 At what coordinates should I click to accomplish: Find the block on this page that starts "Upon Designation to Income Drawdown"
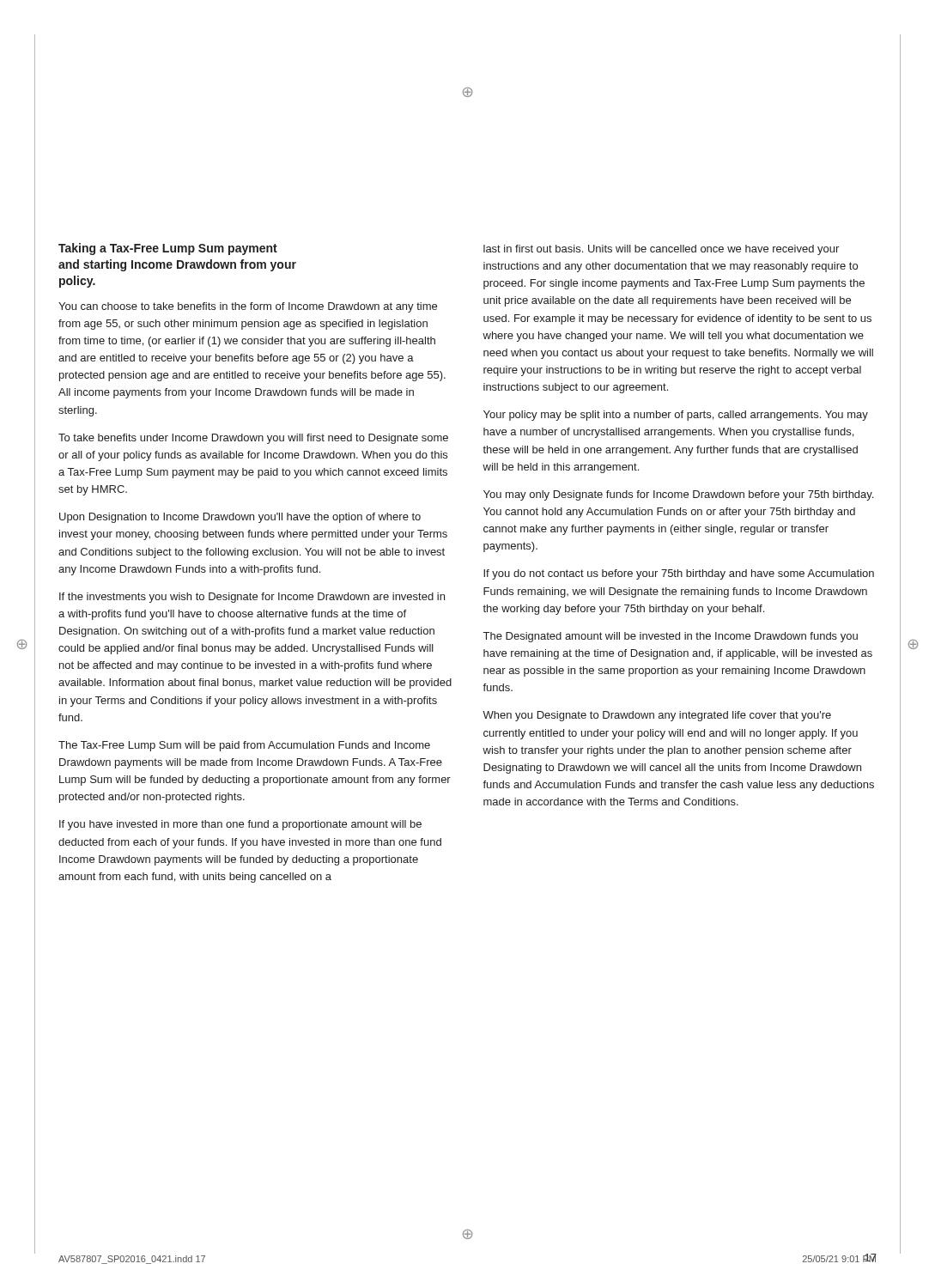(253, 543)
